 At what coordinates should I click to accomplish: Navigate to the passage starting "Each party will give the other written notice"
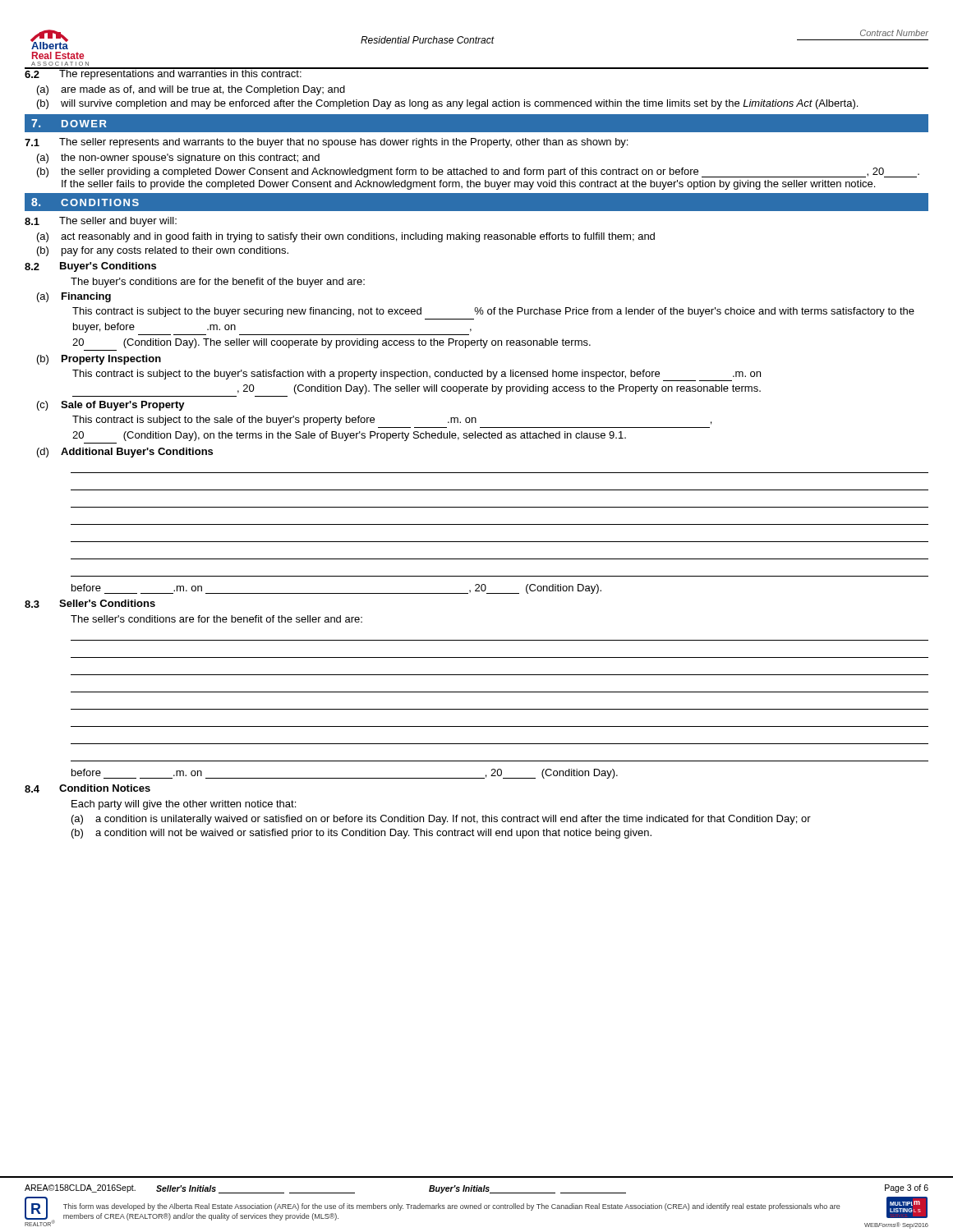pos(184,804)
